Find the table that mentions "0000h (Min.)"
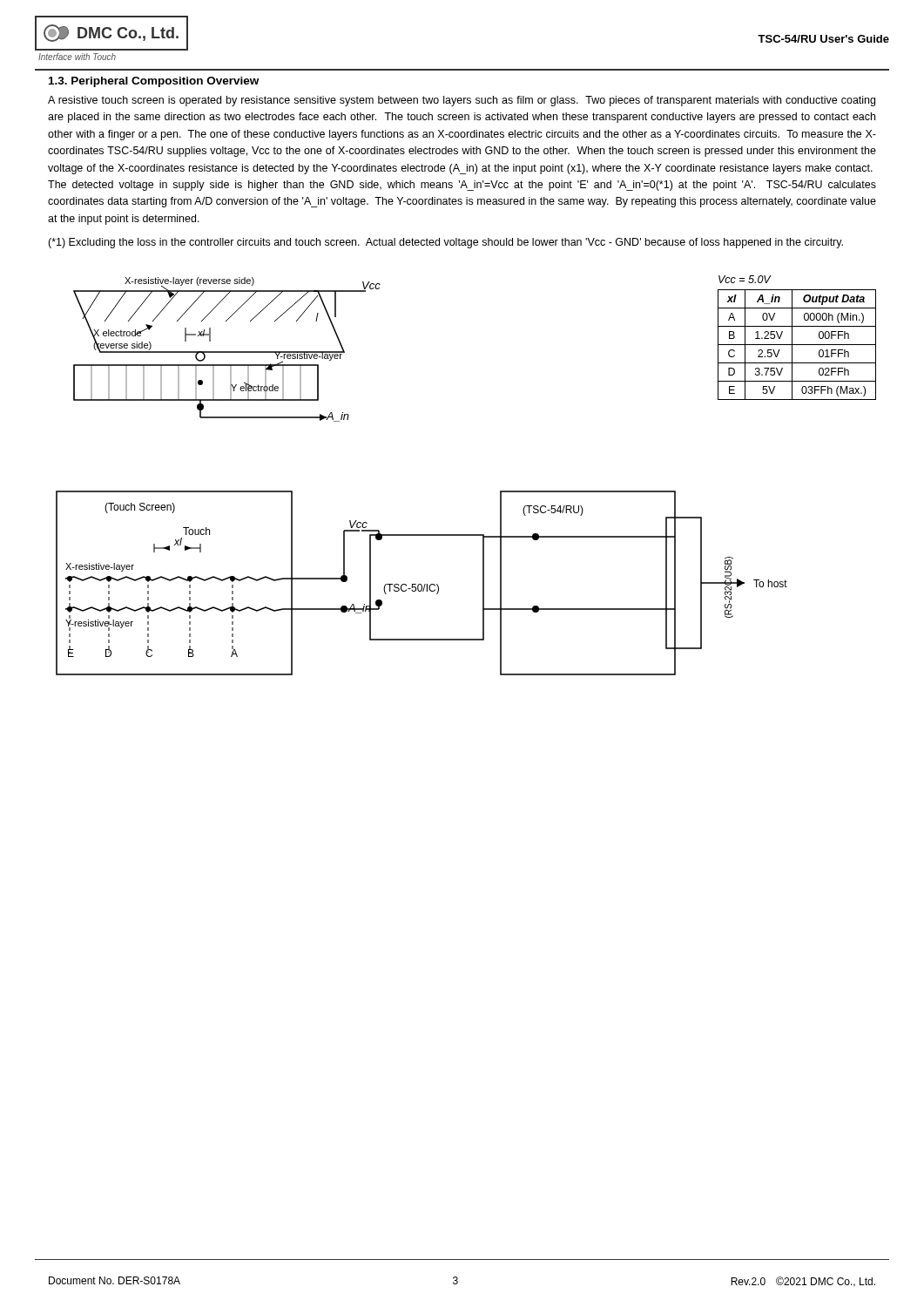 pyautogui.click(x=797, y=337)
